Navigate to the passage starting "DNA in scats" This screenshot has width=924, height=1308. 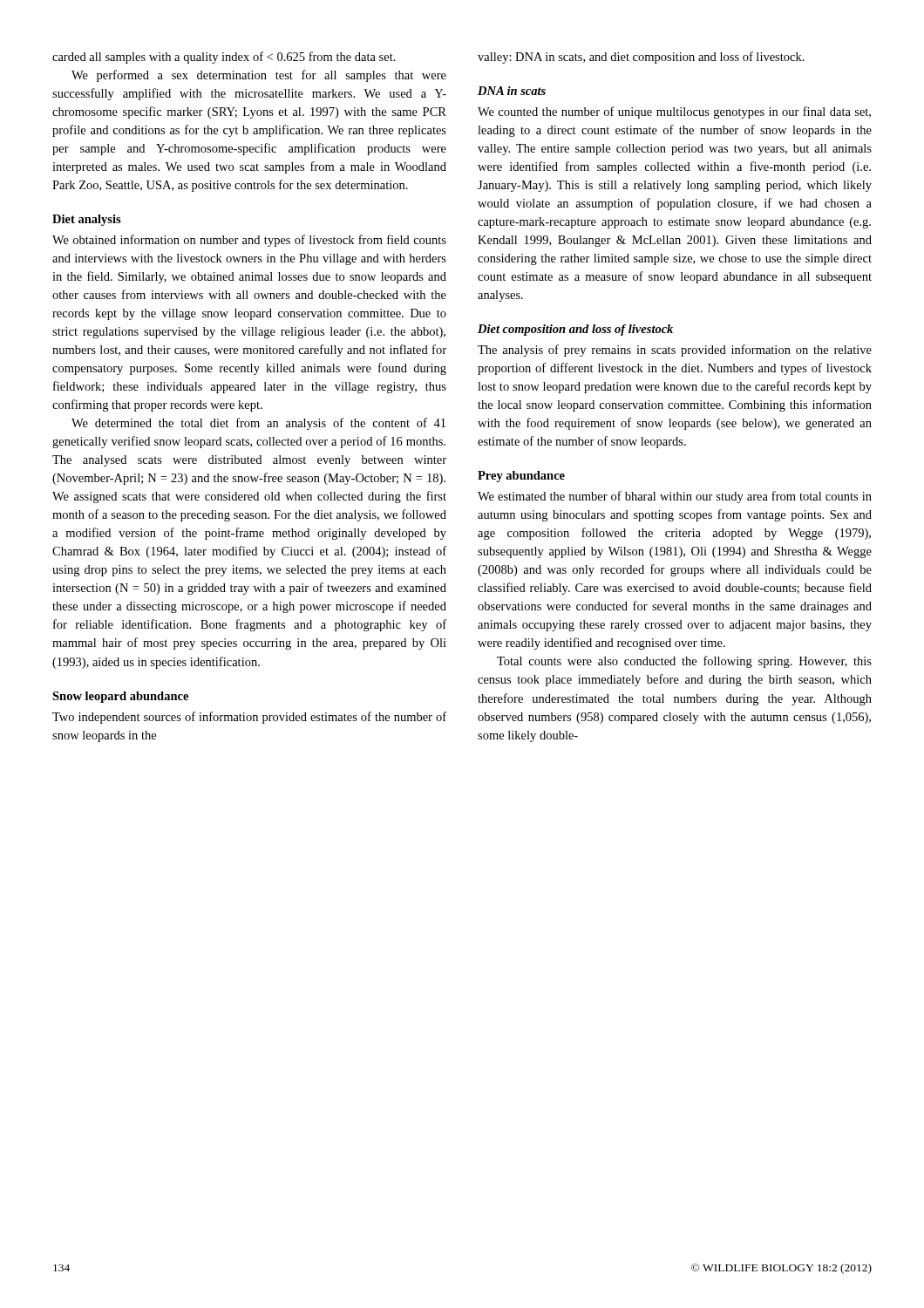point(512,91)
